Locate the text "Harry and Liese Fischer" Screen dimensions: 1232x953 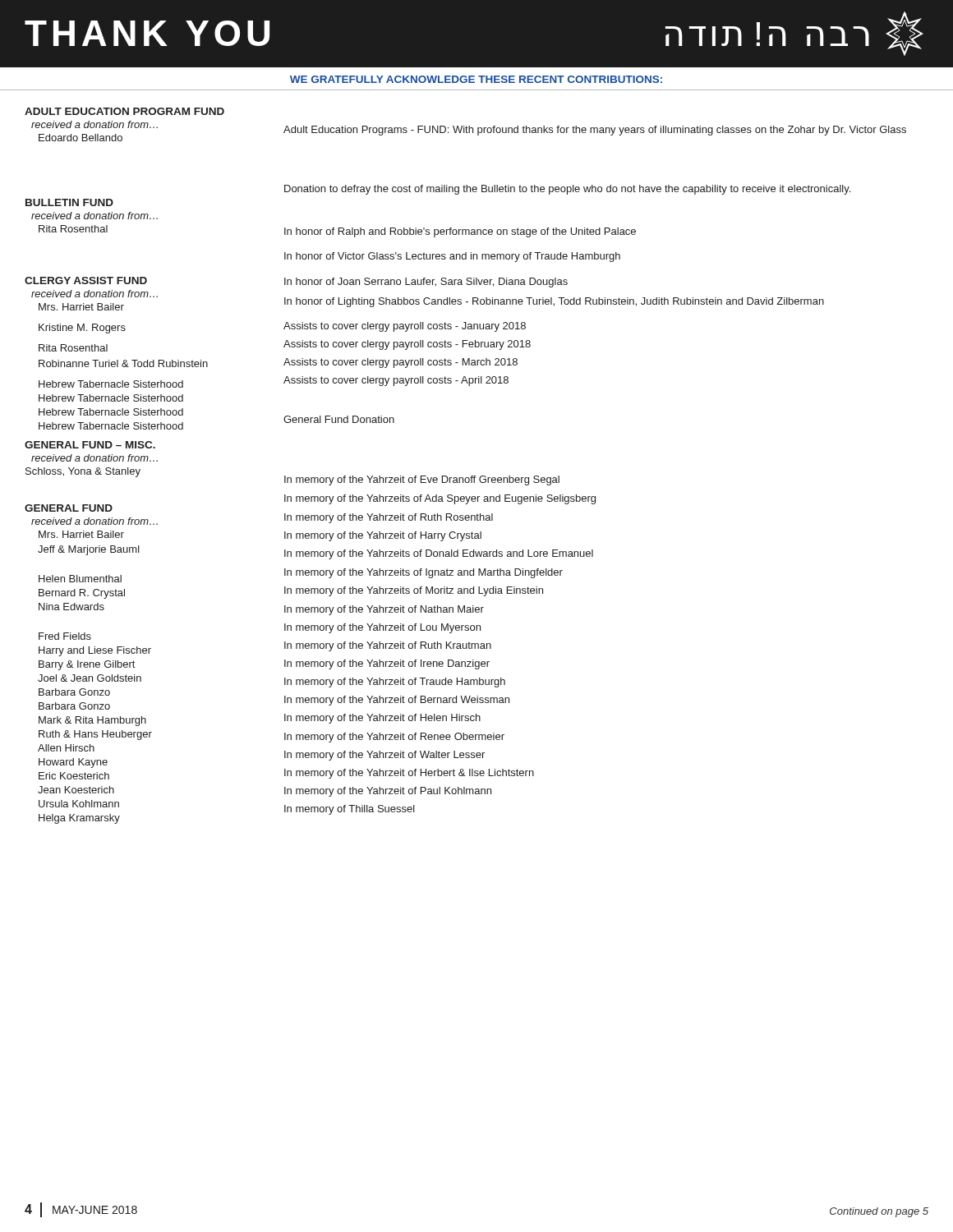(94, 650)
